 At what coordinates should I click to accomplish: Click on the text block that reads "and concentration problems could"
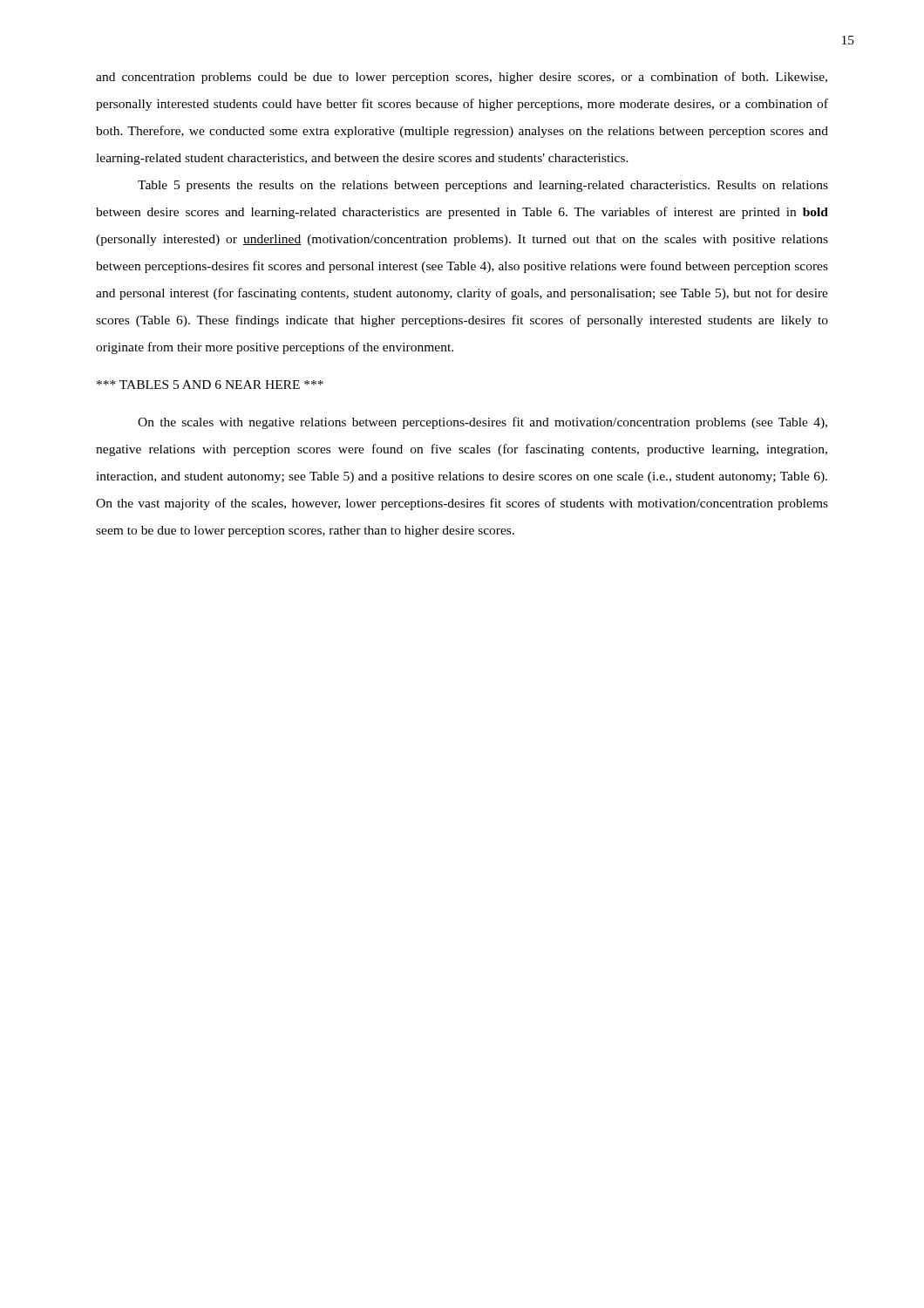pos(462,117)
